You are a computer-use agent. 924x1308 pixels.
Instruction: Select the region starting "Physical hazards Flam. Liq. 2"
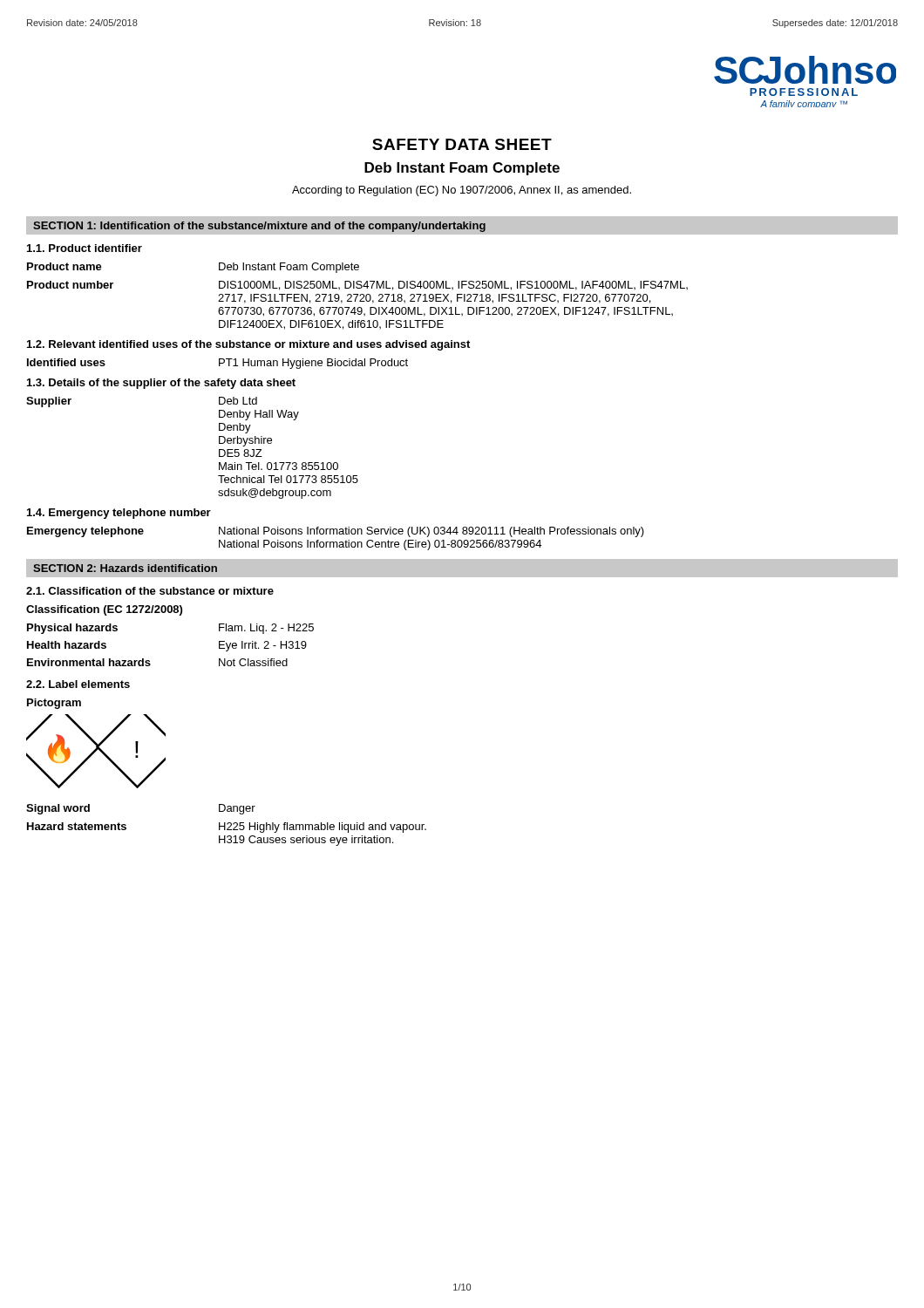[64, 628]
